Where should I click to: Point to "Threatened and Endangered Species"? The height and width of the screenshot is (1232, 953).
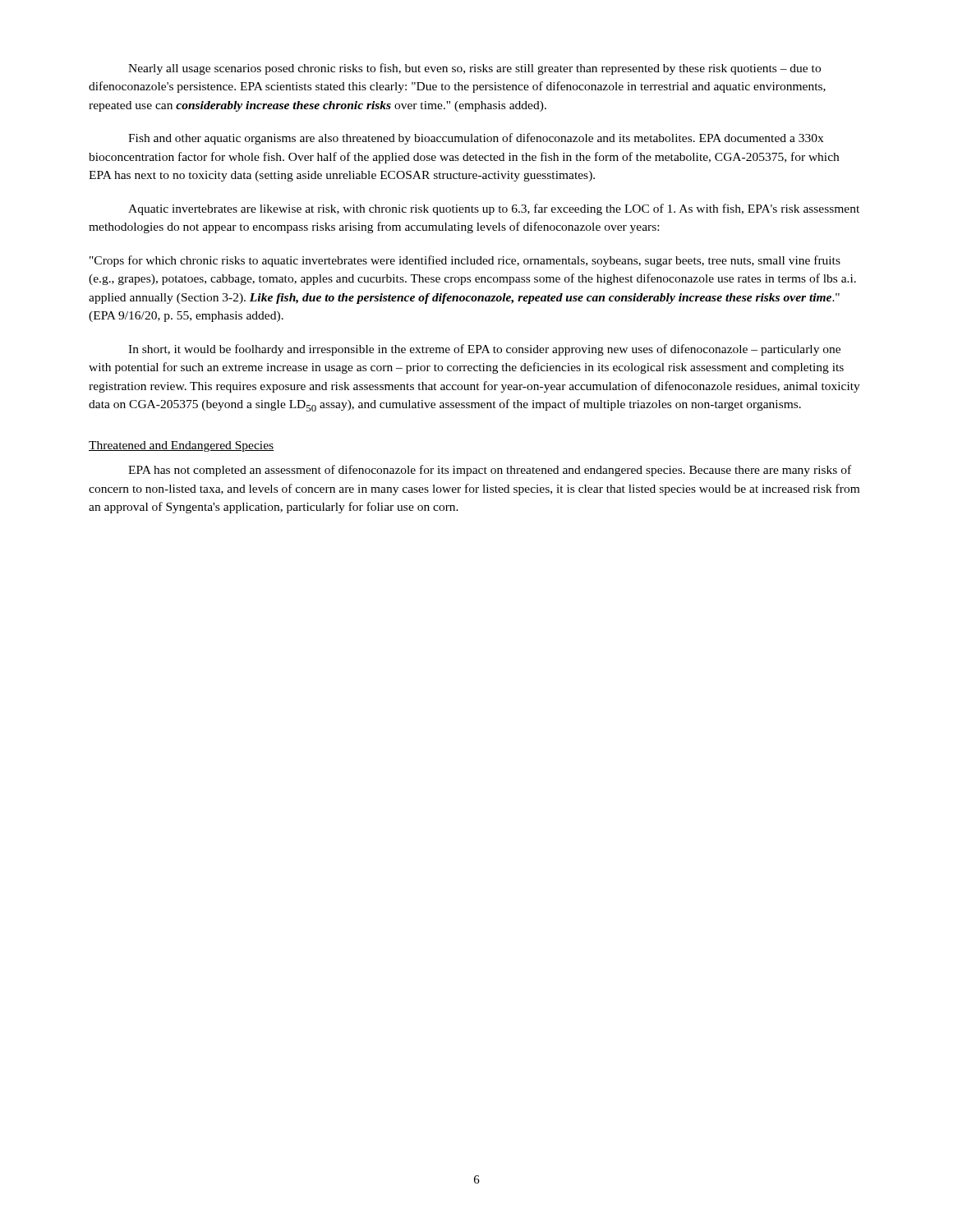tap(181, 445)
